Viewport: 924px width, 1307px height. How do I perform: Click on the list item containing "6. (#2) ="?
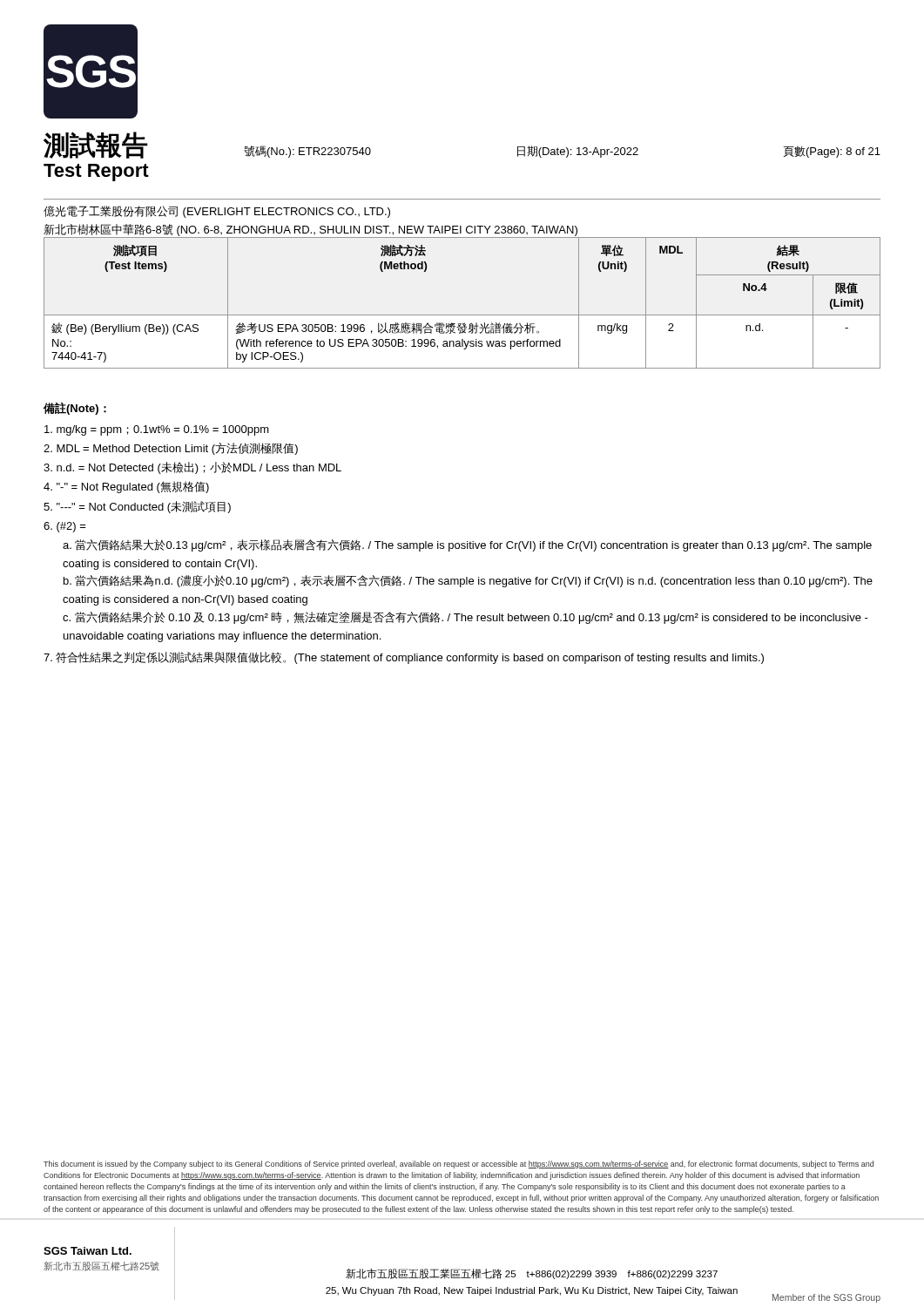tap(65, 526)
